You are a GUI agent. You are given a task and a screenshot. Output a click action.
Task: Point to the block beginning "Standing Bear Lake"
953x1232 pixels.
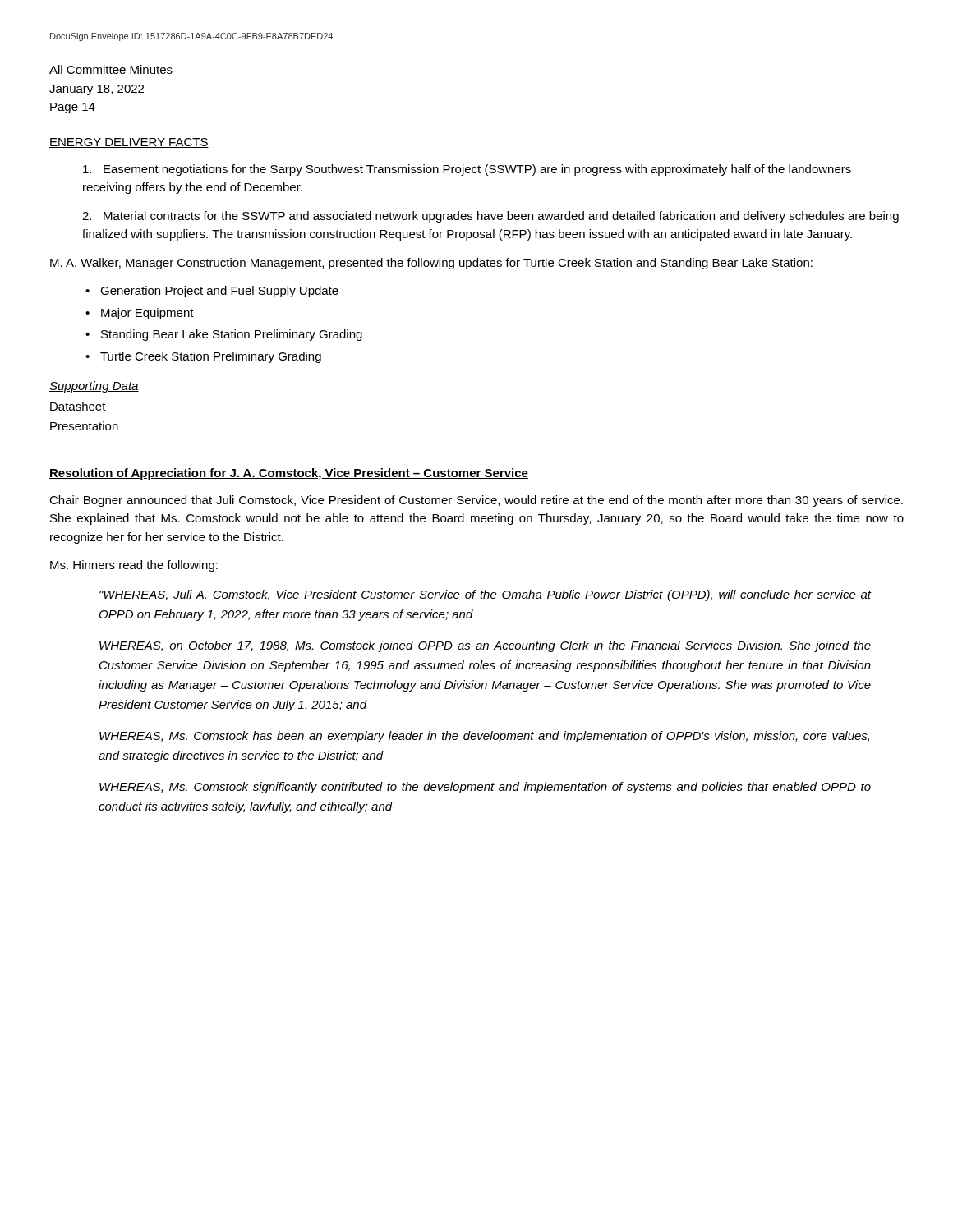[231, 334]
